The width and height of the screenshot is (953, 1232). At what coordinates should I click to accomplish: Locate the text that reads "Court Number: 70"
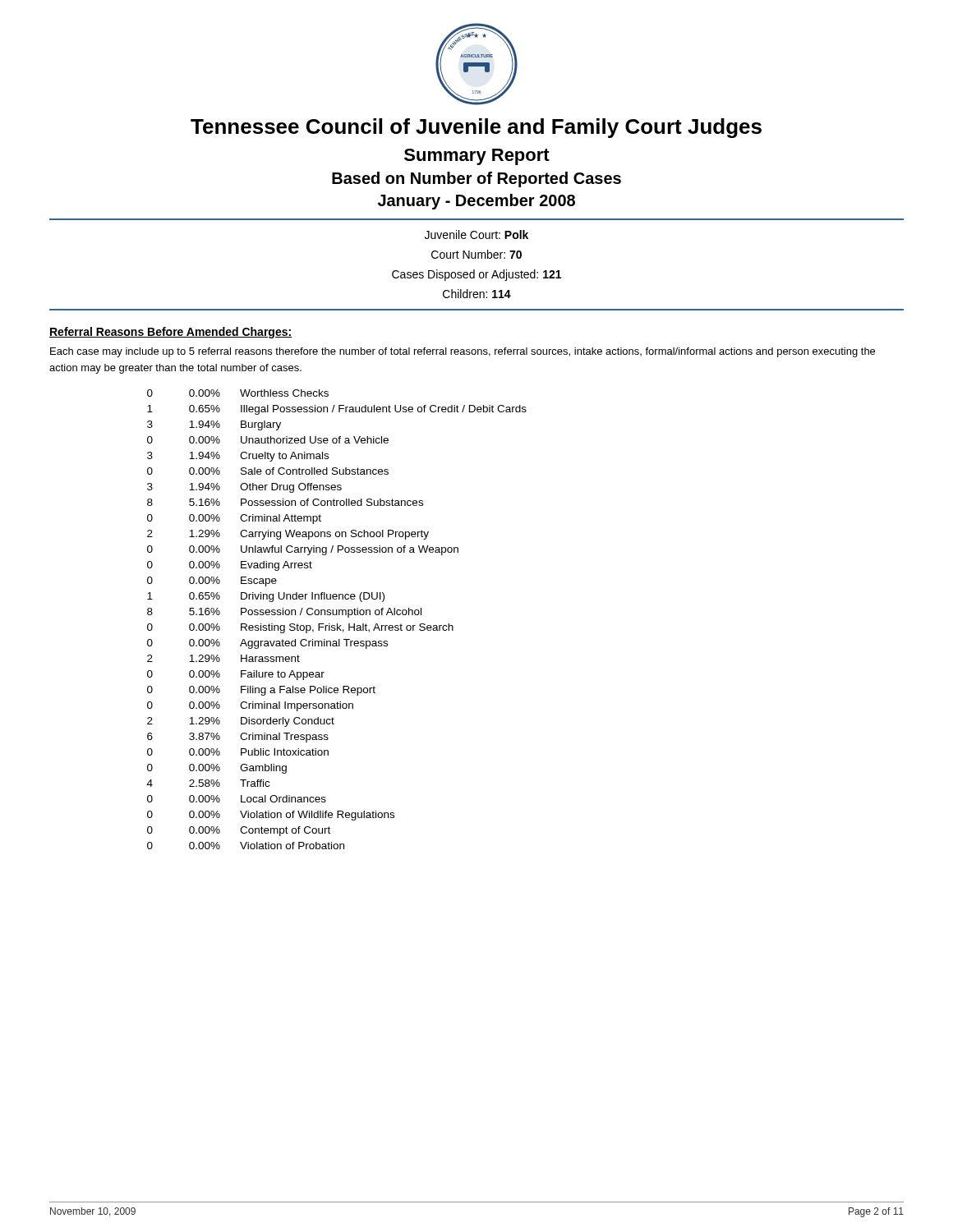[476, 255]
